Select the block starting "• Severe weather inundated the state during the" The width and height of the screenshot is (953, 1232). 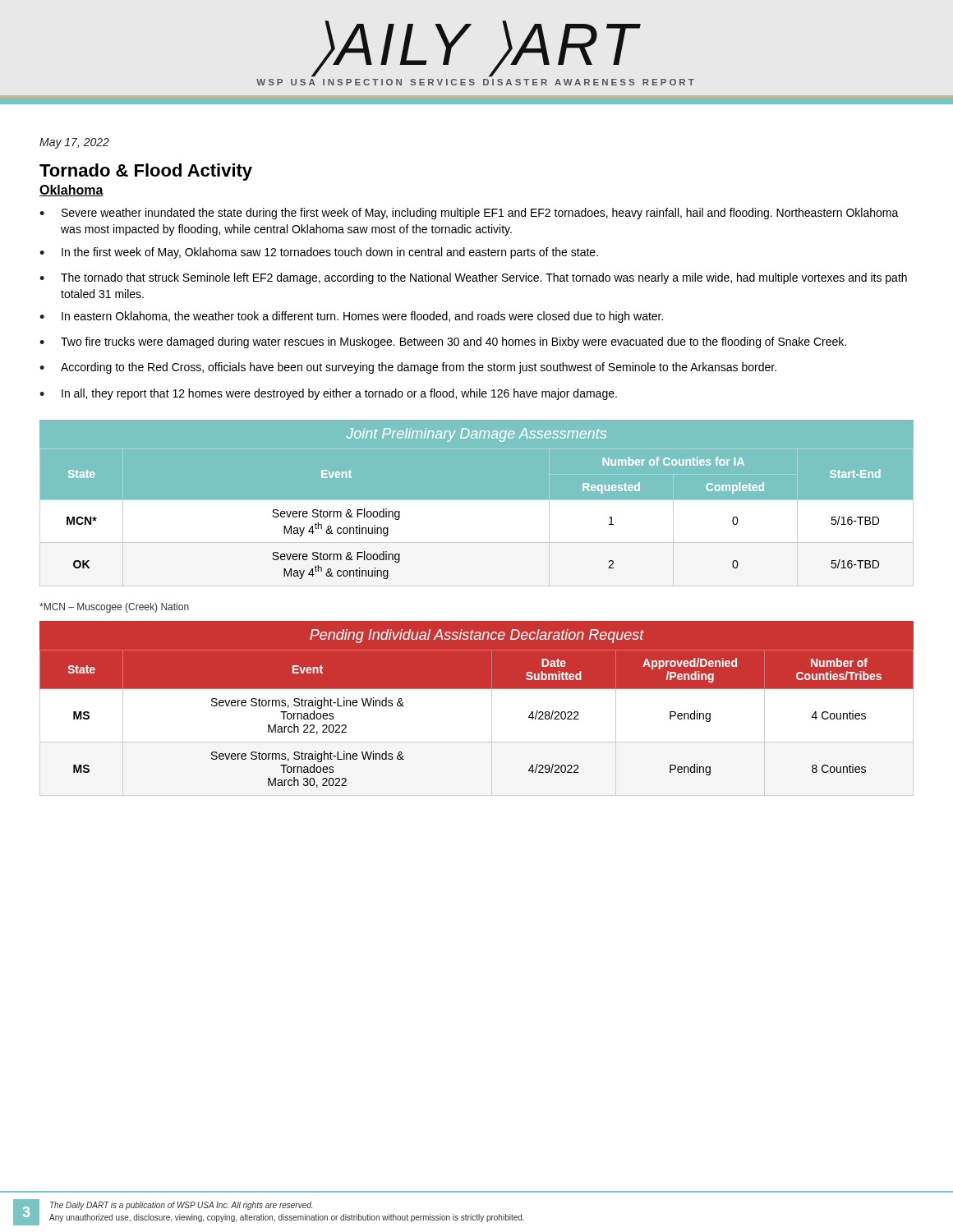pos(476,221)
